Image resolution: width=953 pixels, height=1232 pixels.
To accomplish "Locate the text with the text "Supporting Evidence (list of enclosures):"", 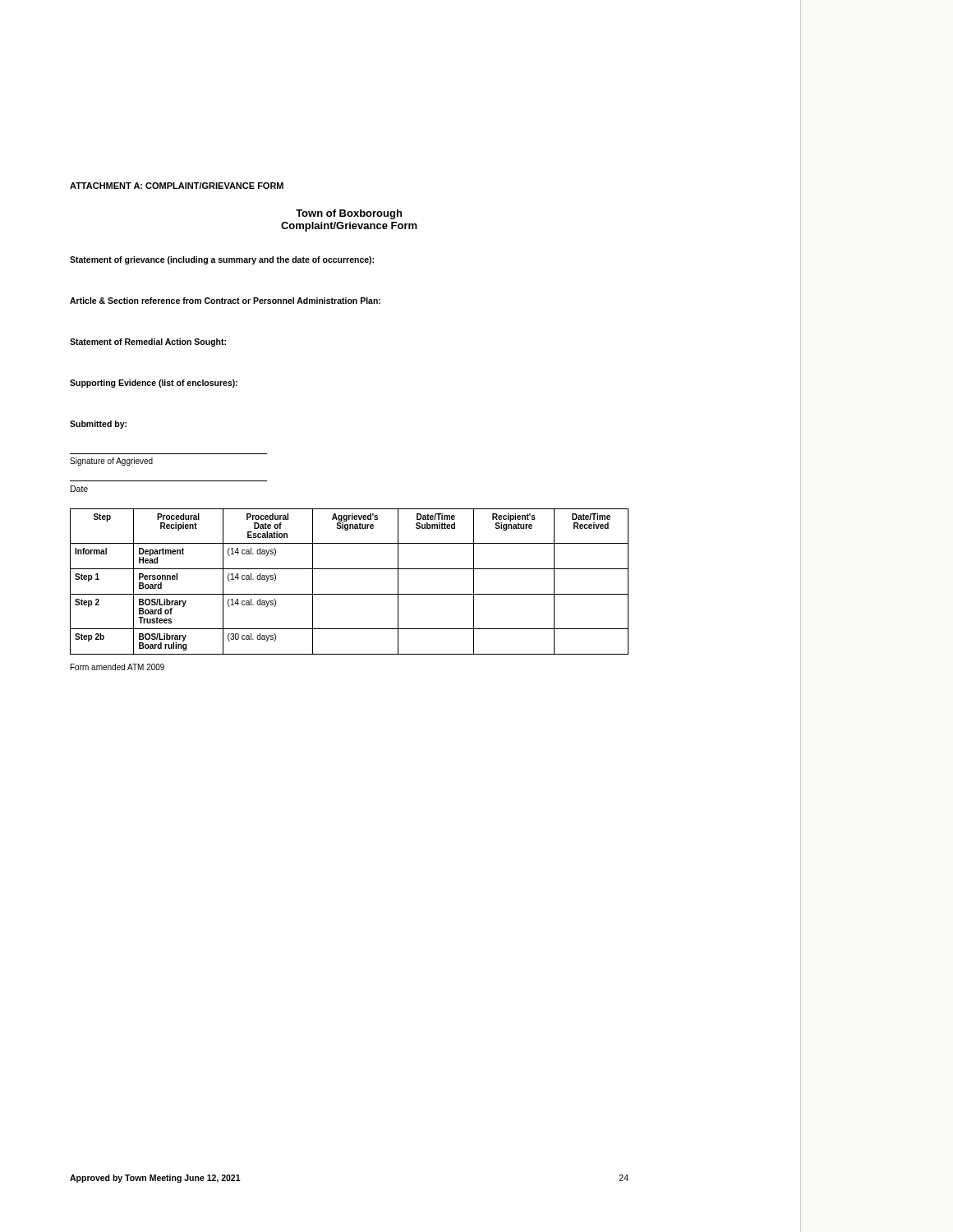I will [154, 383].
